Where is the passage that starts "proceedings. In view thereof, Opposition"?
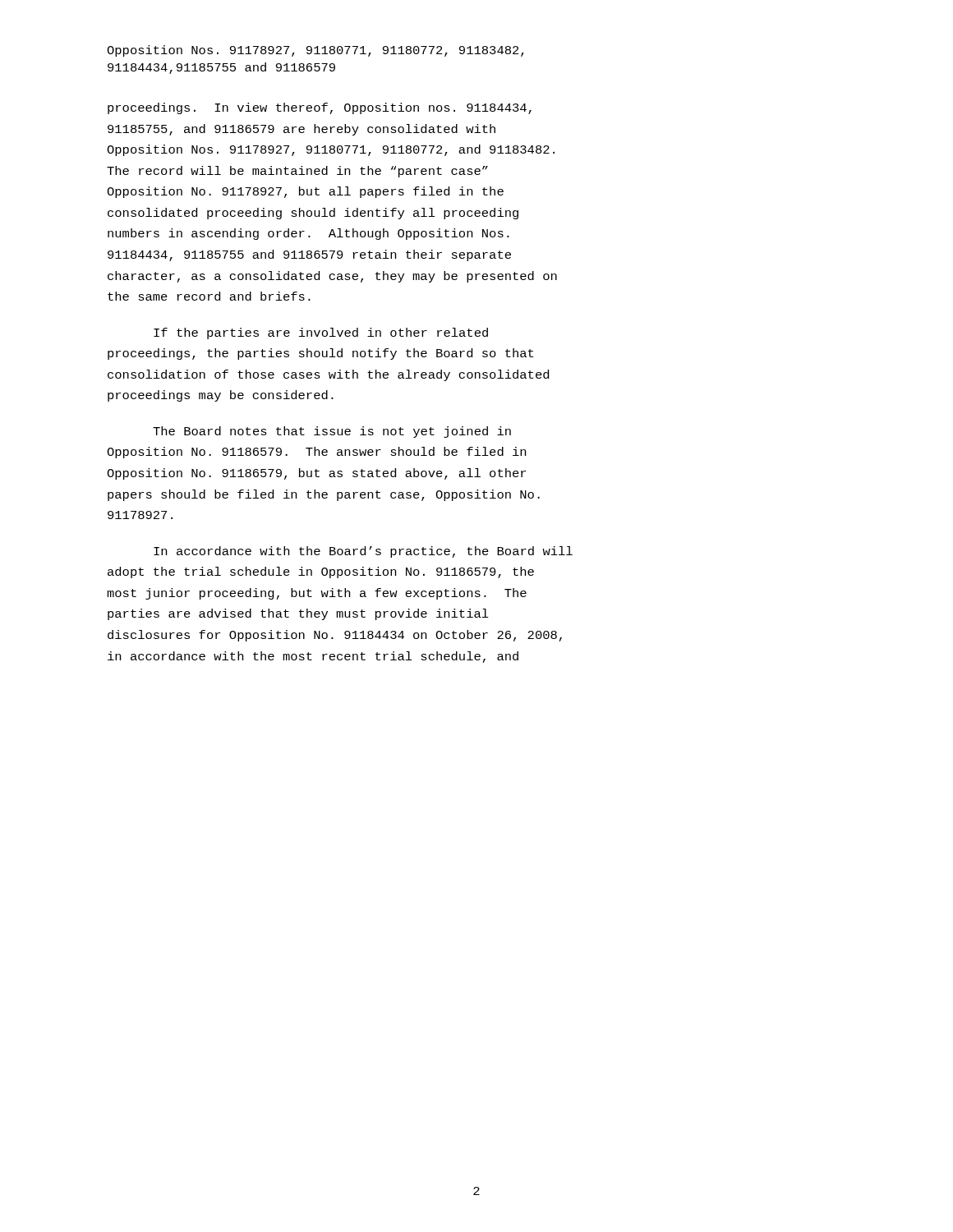 [x=472, y=204]
